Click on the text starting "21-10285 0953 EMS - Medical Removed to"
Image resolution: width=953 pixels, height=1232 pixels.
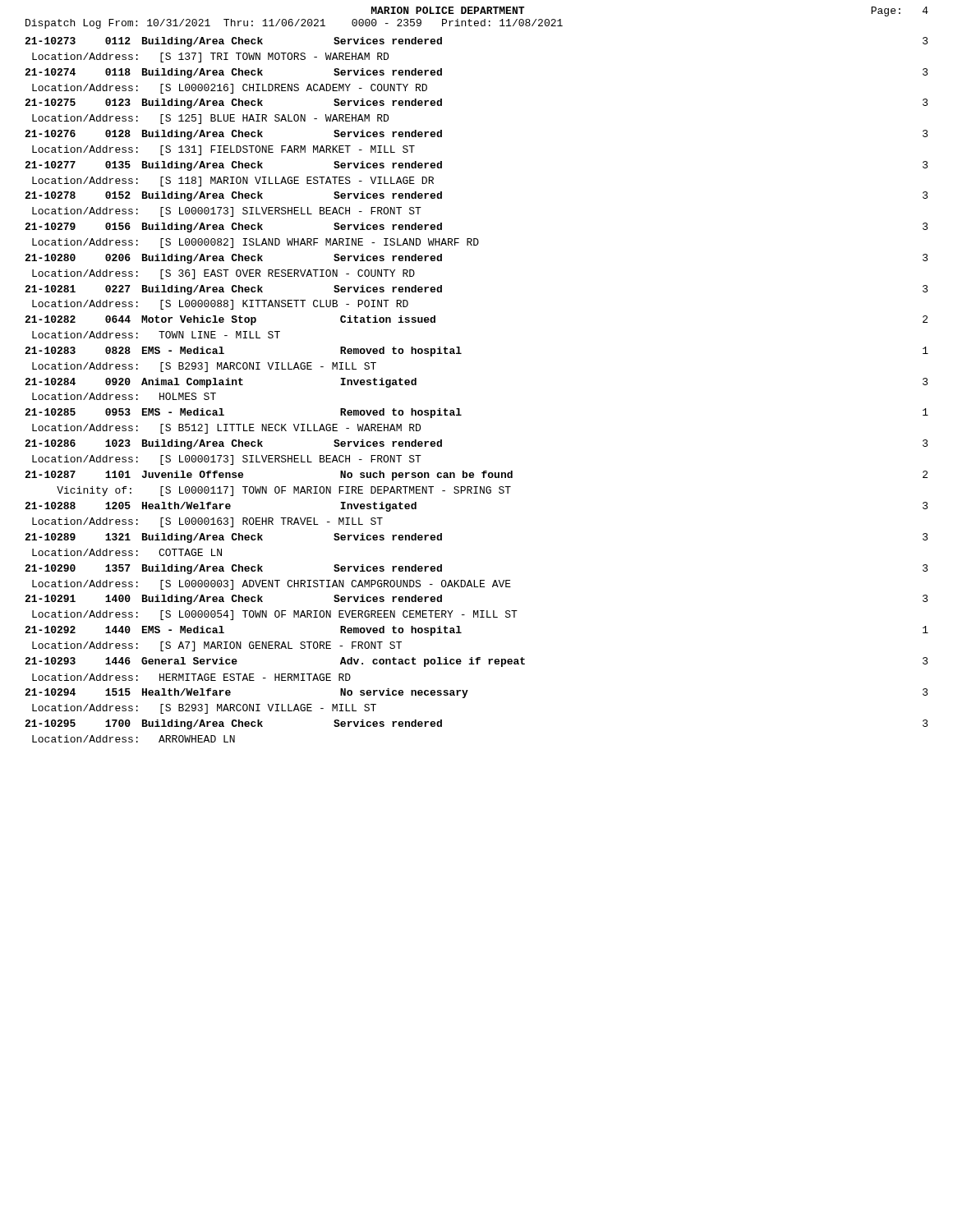click(47, 413)
